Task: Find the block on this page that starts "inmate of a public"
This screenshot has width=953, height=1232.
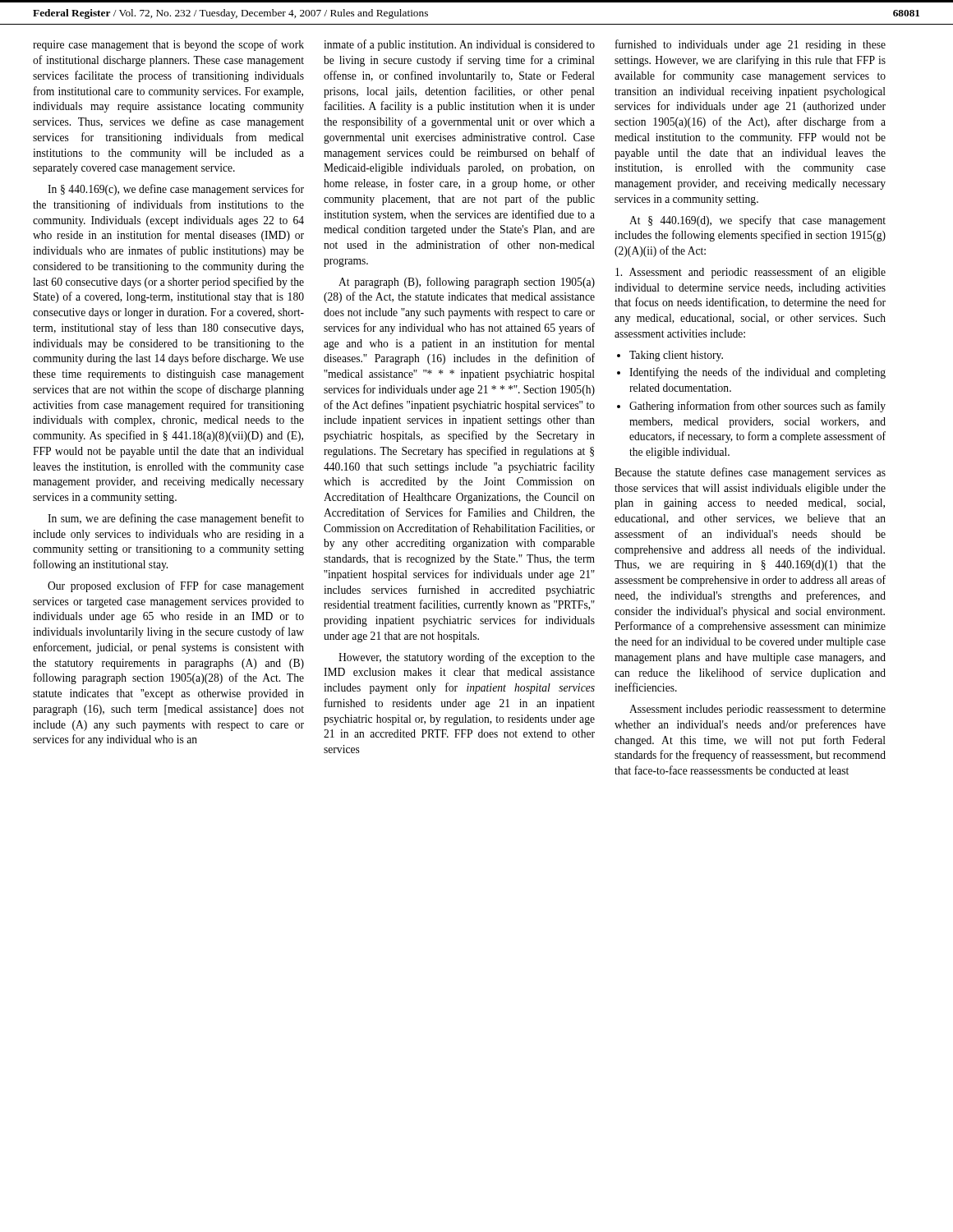Action: pyautogui.click(x=459, y=398)
